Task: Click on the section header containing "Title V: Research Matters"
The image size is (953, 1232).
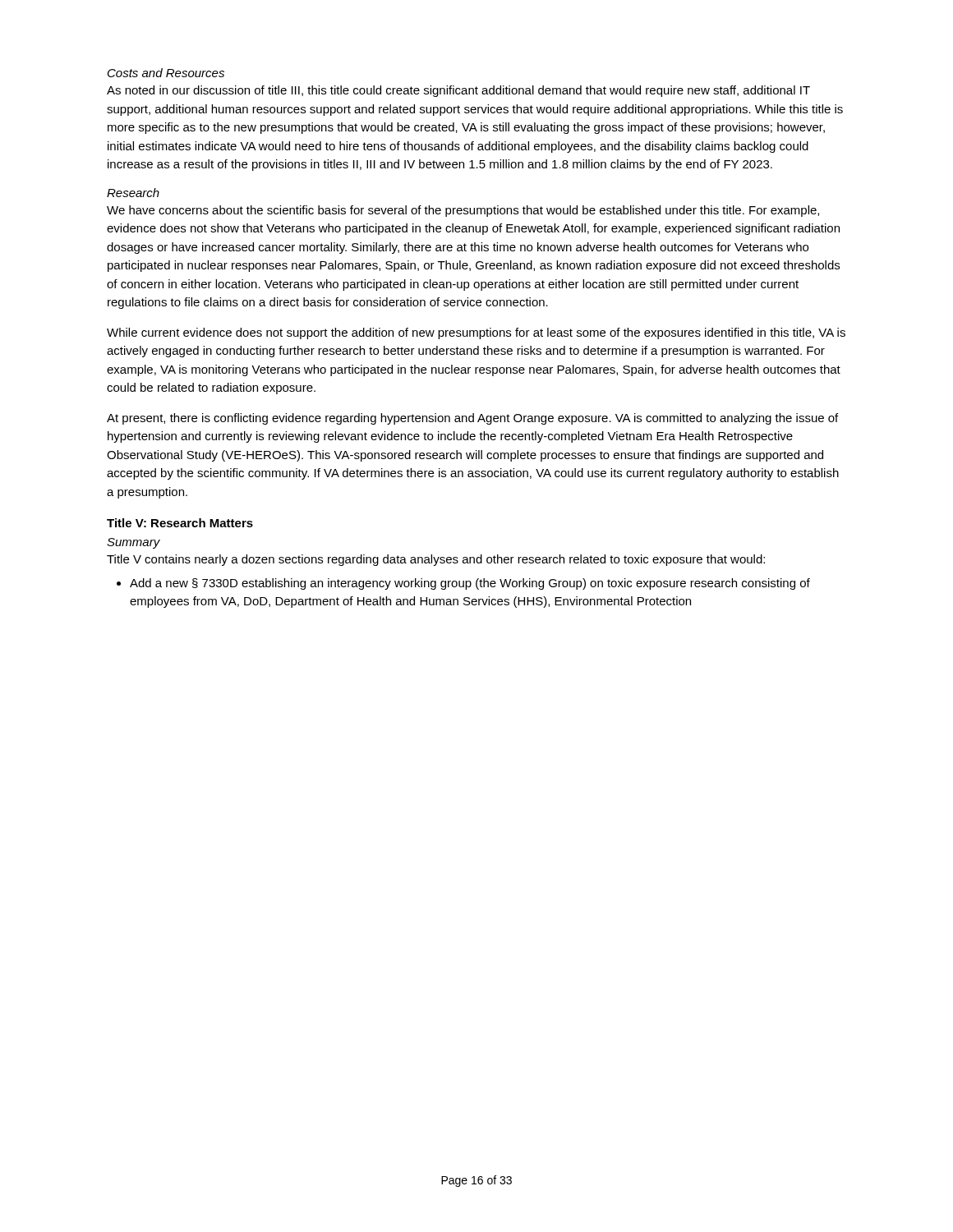Action: (x=180, y=523)
